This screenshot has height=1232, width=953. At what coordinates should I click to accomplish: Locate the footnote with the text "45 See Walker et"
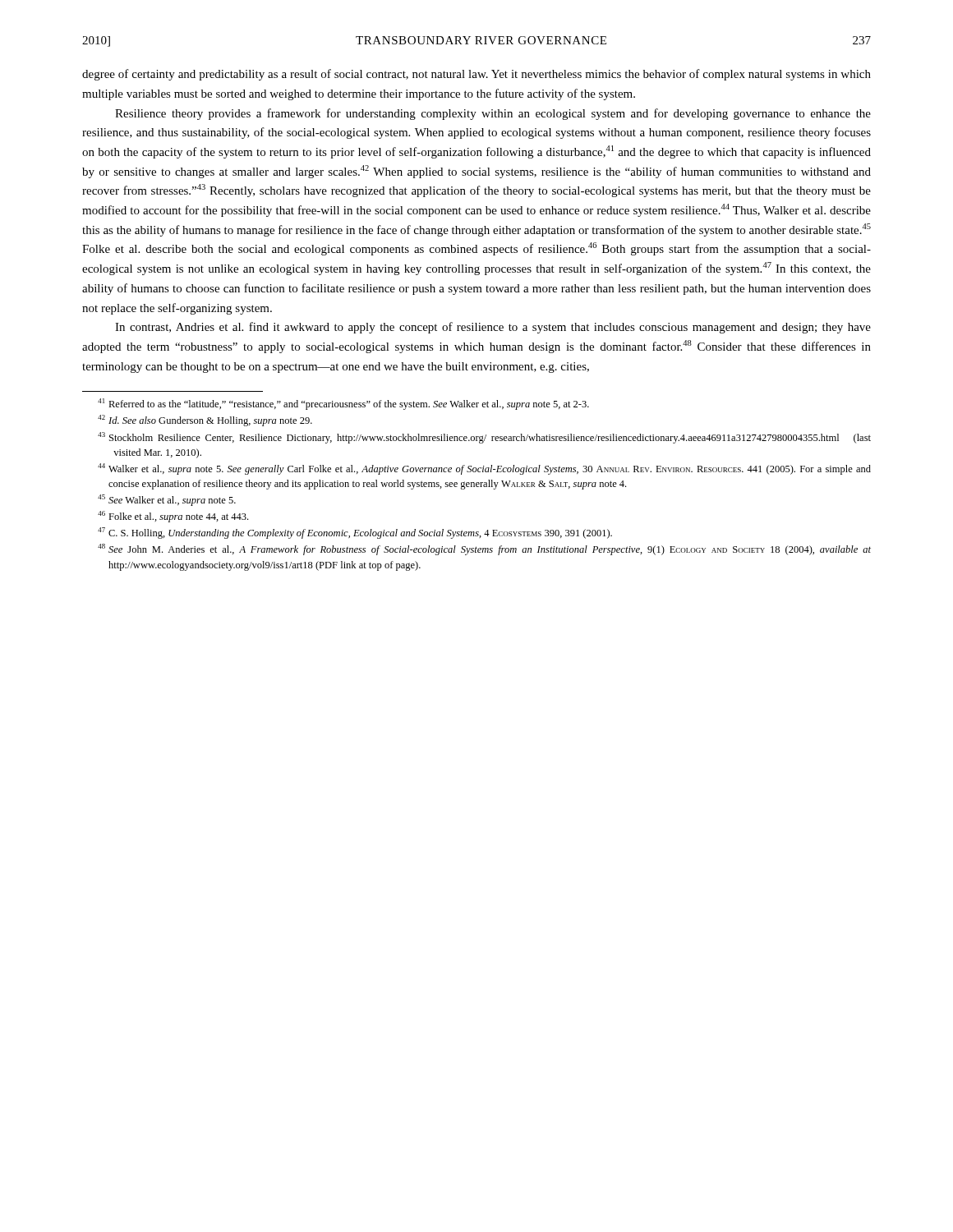click(167, 500)
